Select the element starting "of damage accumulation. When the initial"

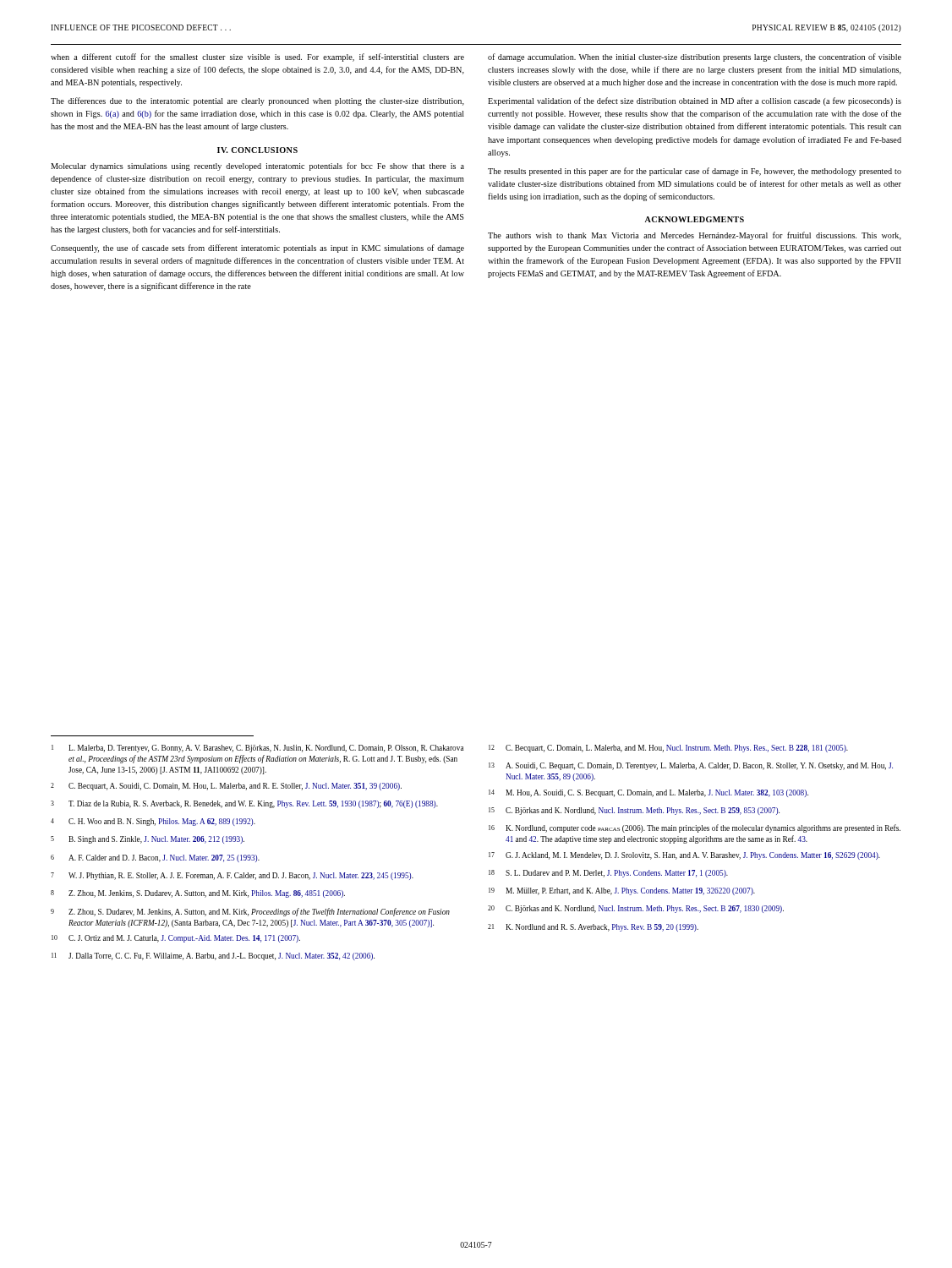pyautogui.click(x=695, y=127)
